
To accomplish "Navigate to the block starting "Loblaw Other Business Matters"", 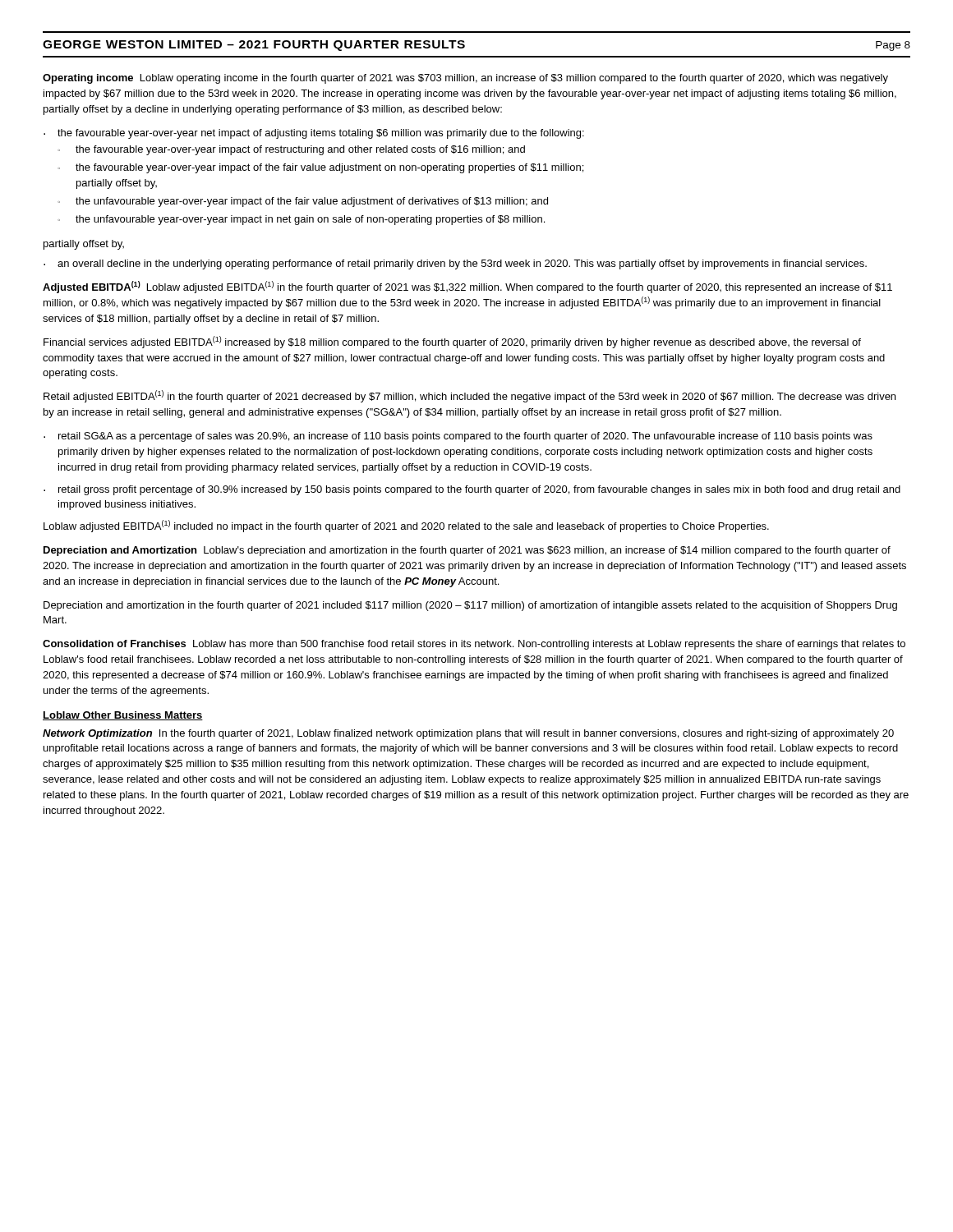I will click(x=123, y=715).
